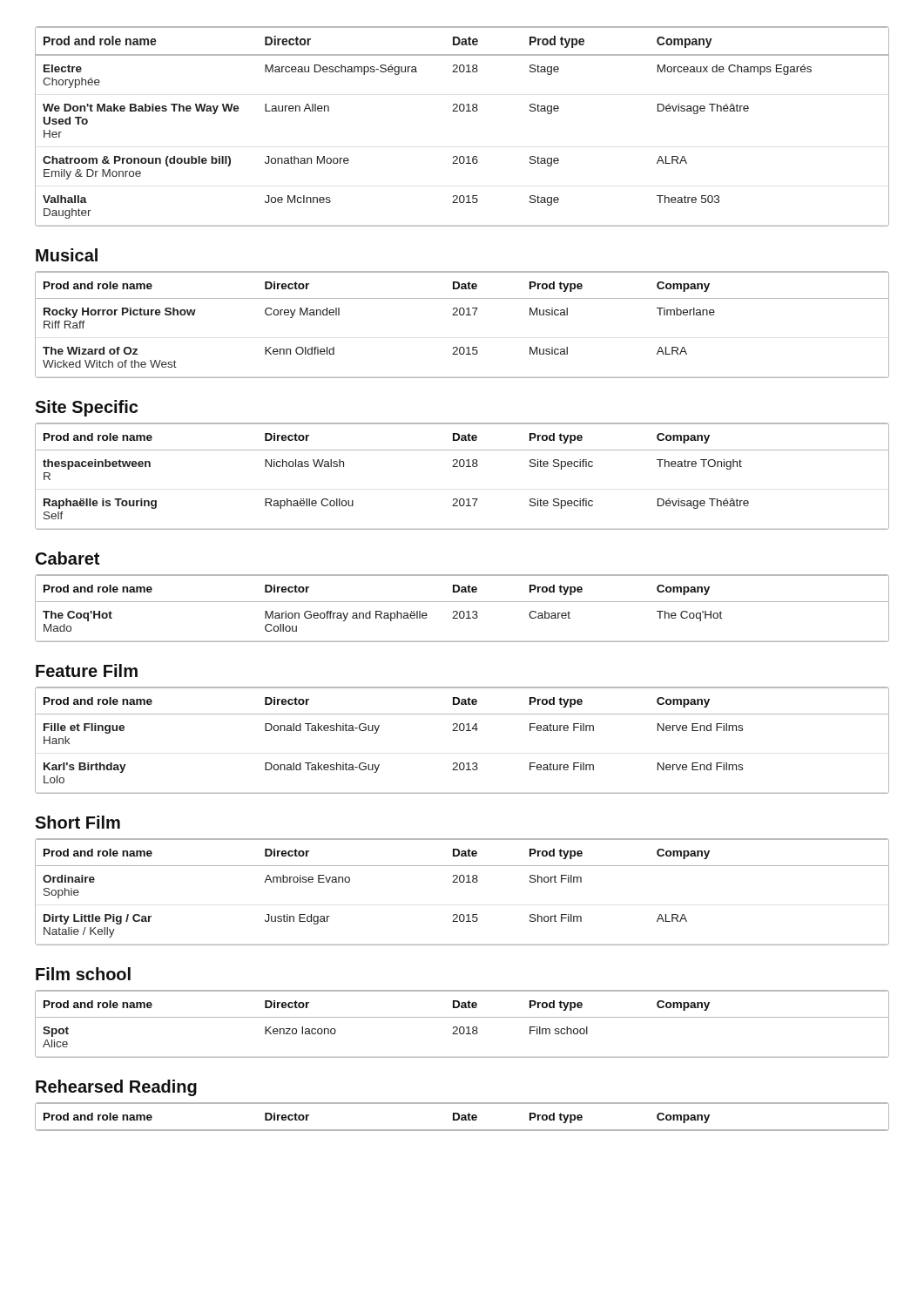This screenshot has width=924, height=1307.
Task: Find the text starting "Film school"
Action: click(x=83, y=974)
